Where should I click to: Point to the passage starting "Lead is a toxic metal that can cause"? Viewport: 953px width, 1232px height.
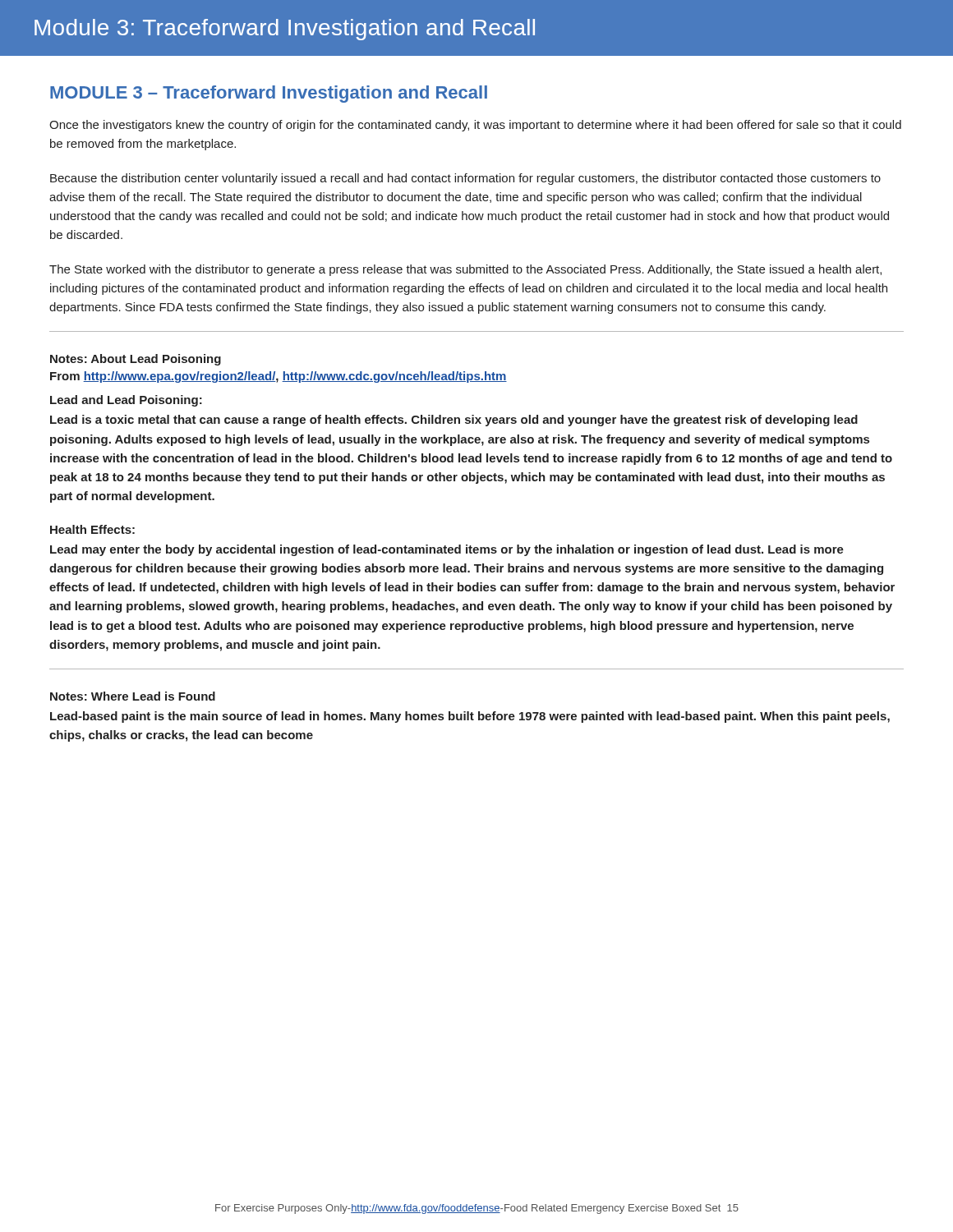pos(471,458)
